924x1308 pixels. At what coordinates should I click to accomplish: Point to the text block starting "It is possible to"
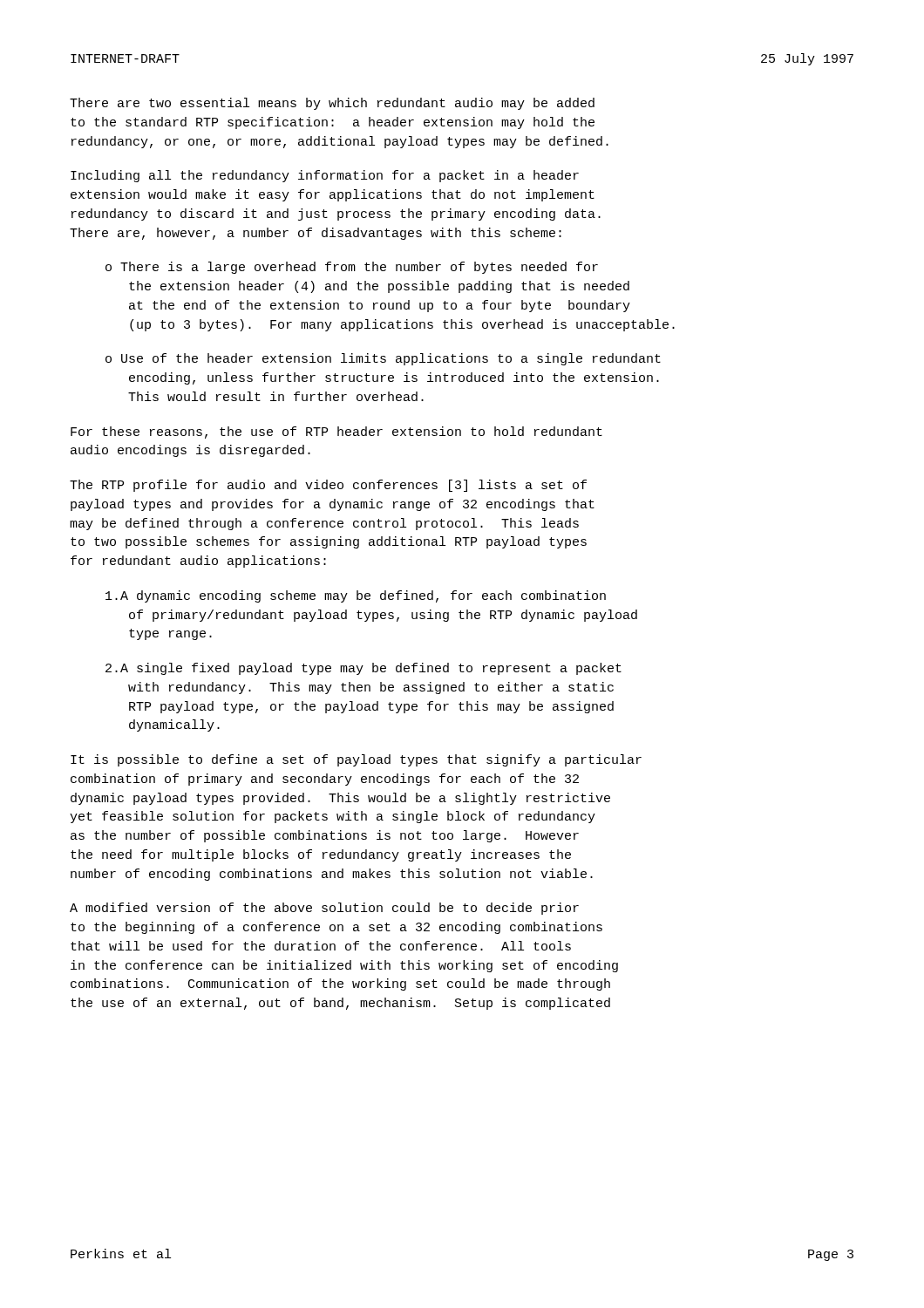(356, 818)
